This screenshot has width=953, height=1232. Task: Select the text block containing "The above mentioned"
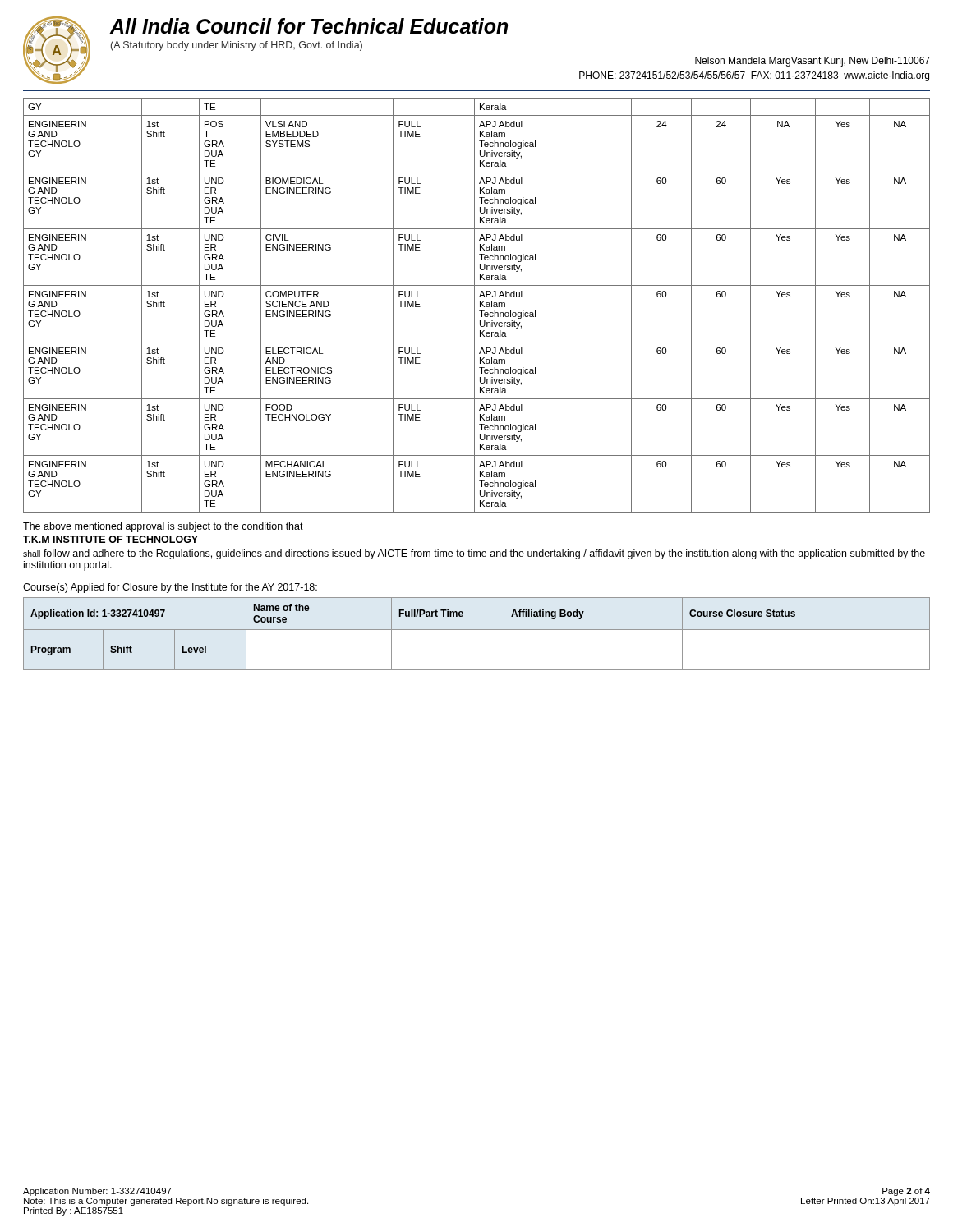(x=163, y=526)
